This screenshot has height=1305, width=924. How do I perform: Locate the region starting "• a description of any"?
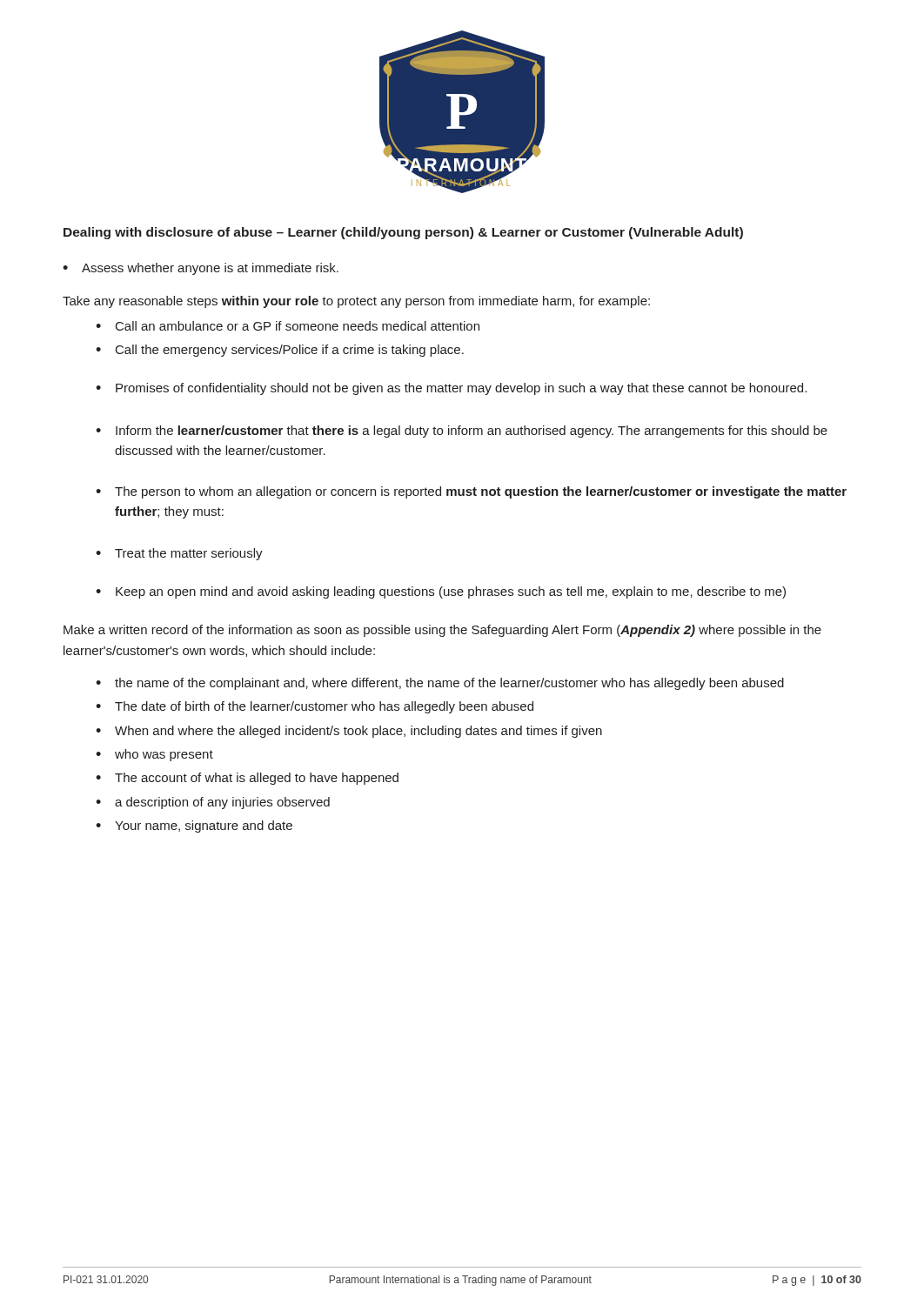coord(213,803)
